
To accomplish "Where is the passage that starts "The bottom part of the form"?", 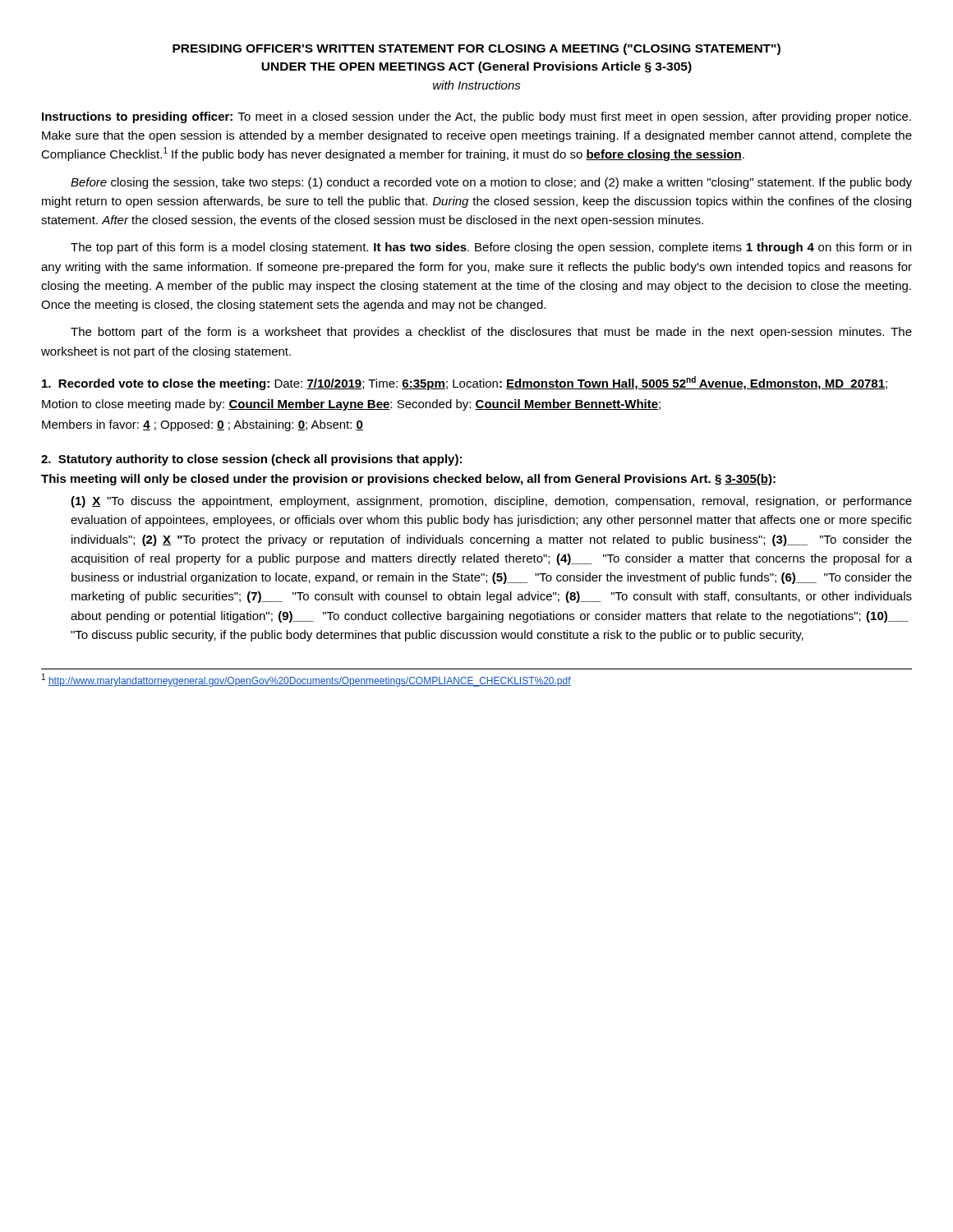I will [x=476, y=341].
